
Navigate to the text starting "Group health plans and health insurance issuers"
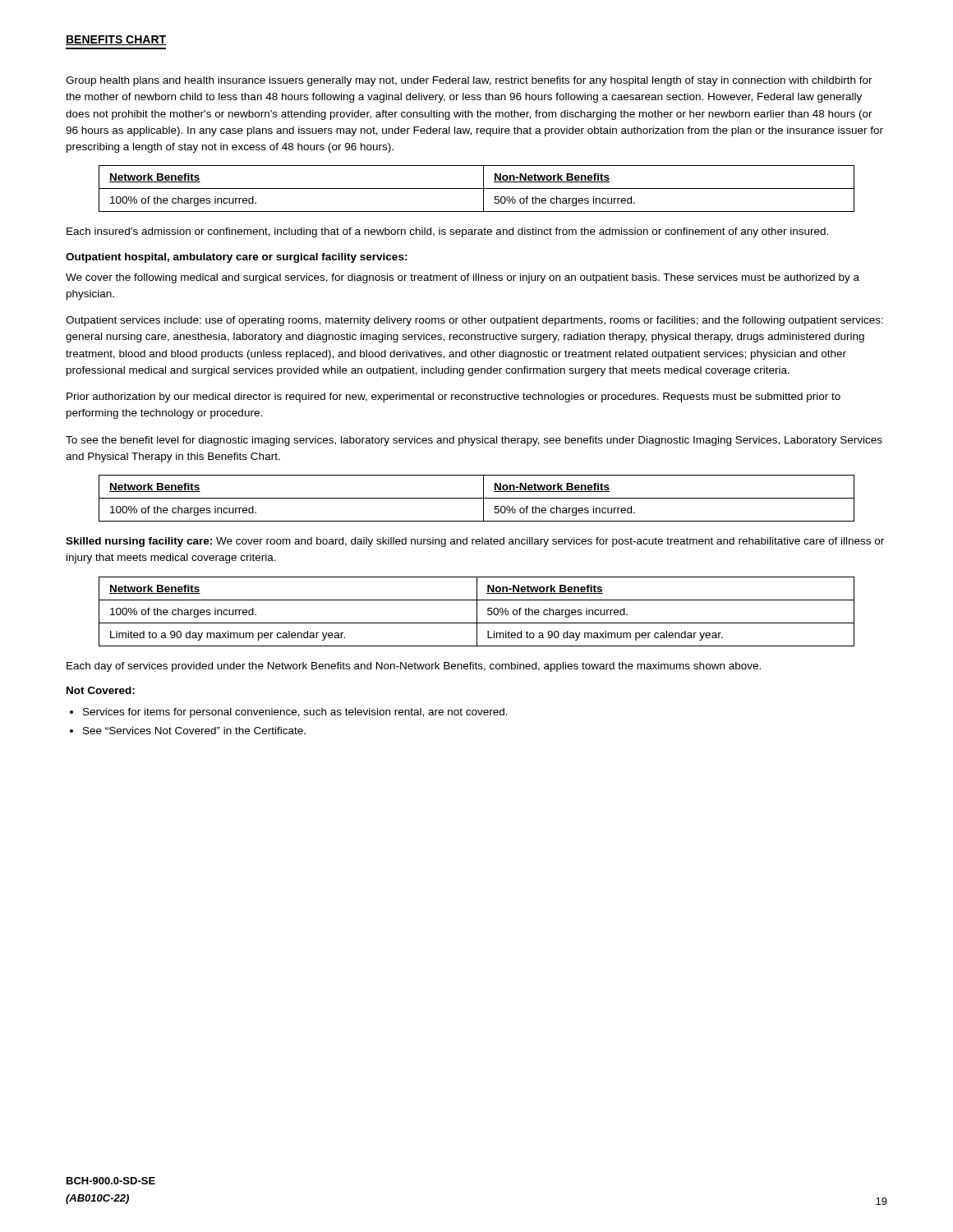pos(474,113)
